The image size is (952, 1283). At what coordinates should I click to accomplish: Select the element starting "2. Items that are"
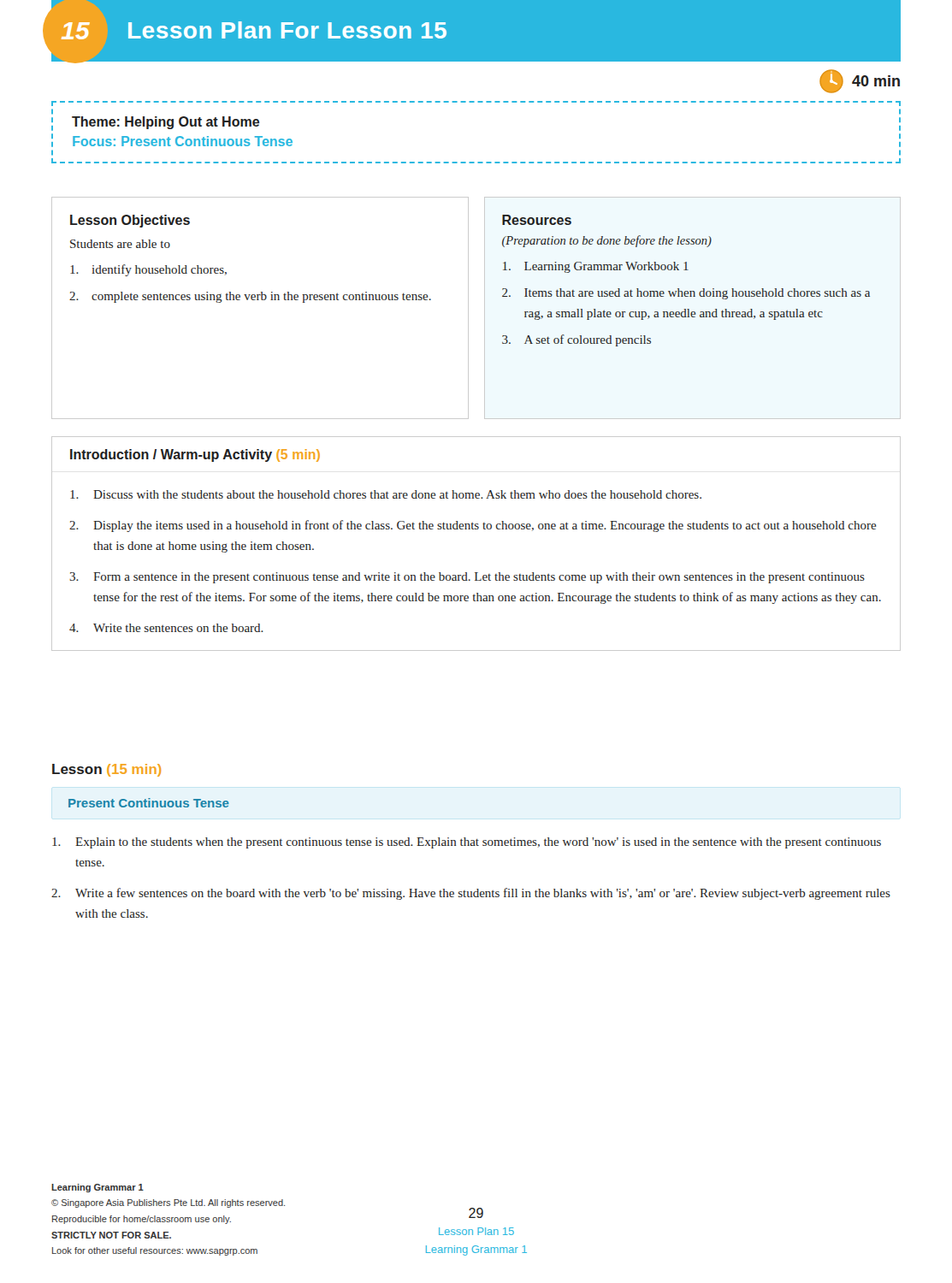(x=692, y=303)
